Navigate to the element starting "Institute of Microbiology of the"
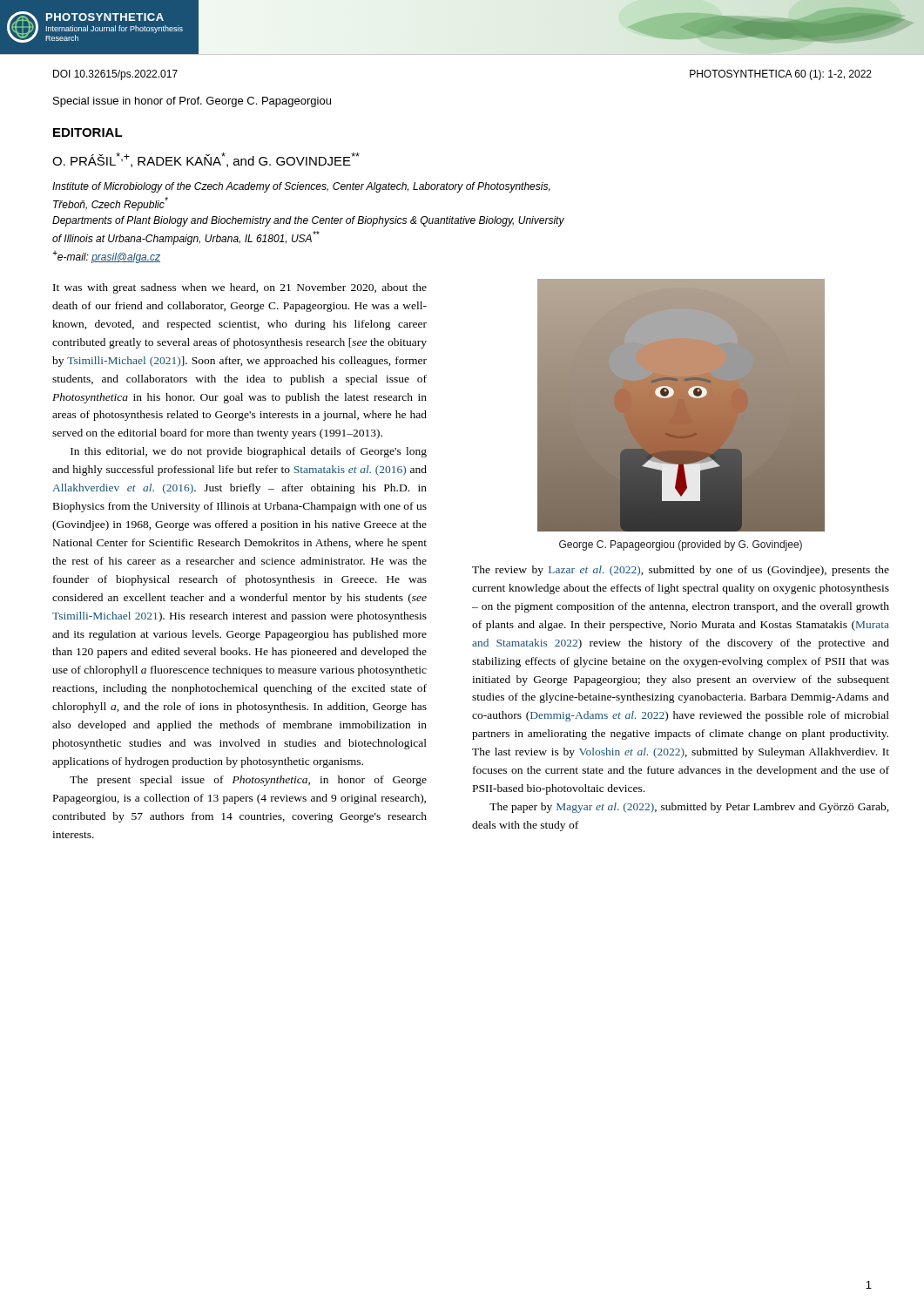 [x=308, y=222]
